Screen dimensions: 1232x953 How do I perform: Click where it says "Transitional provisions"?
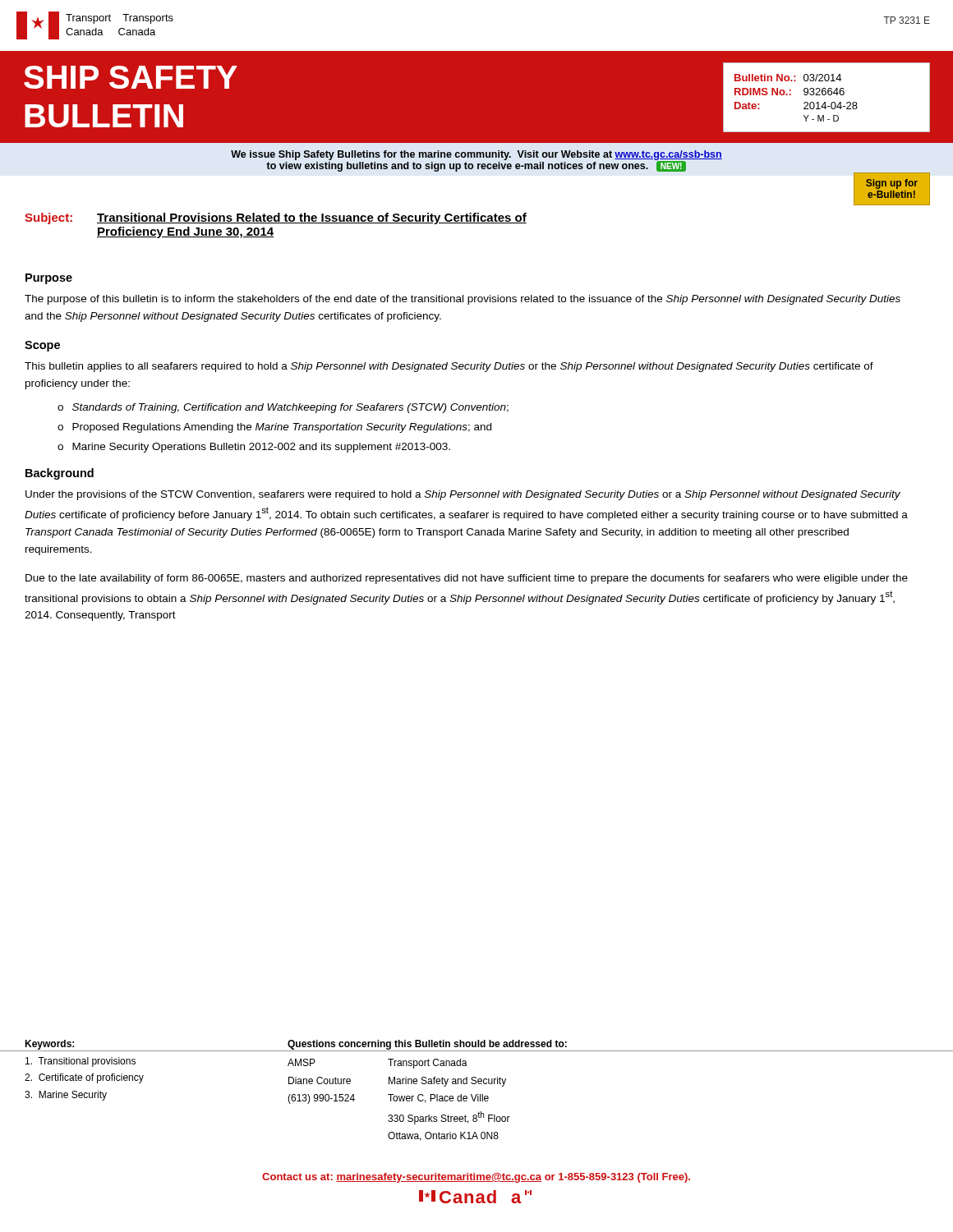[x=80, y=1061]
